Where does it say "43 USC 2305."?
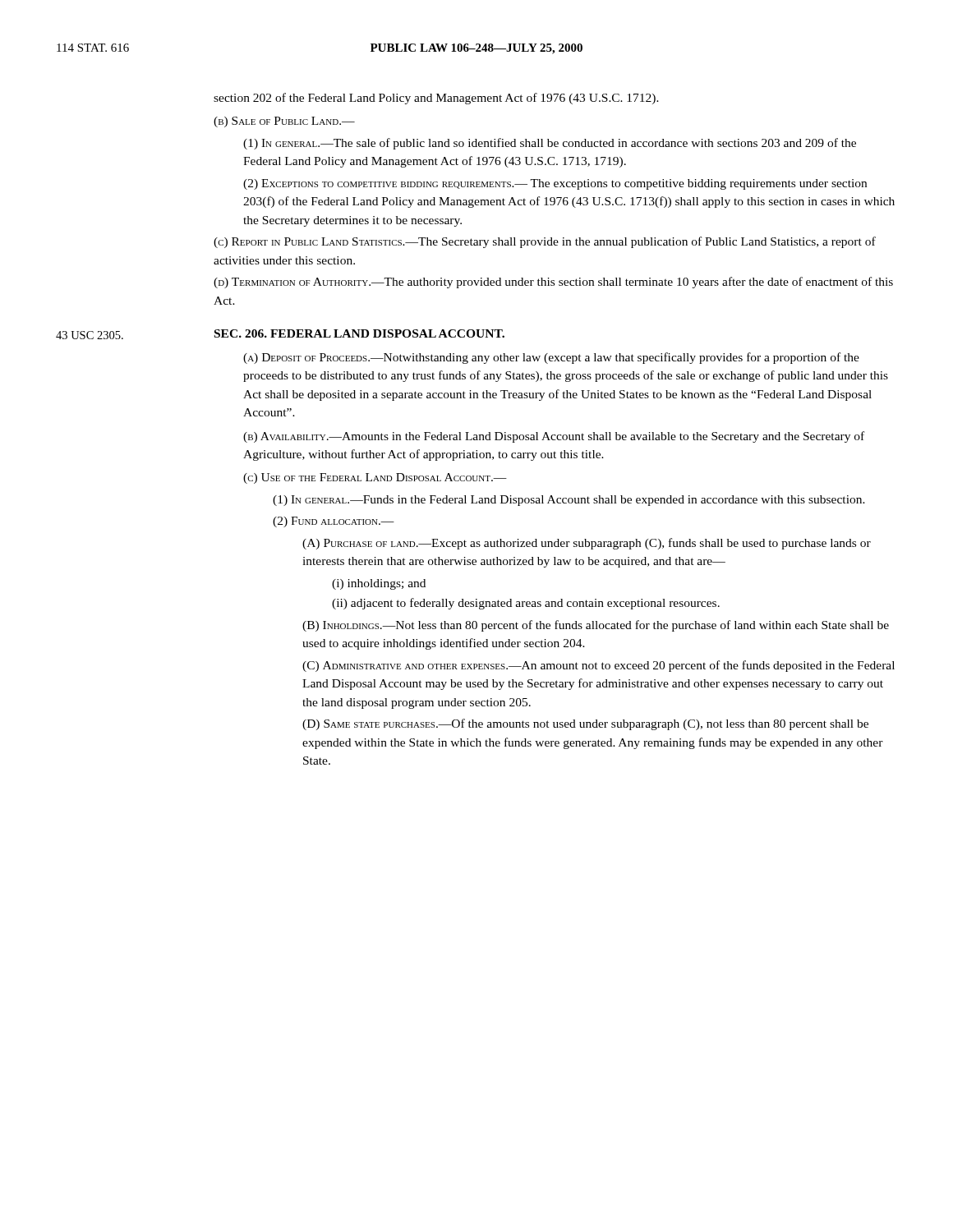This screenshot has width=953, height=1232. [x=90, y=335]
